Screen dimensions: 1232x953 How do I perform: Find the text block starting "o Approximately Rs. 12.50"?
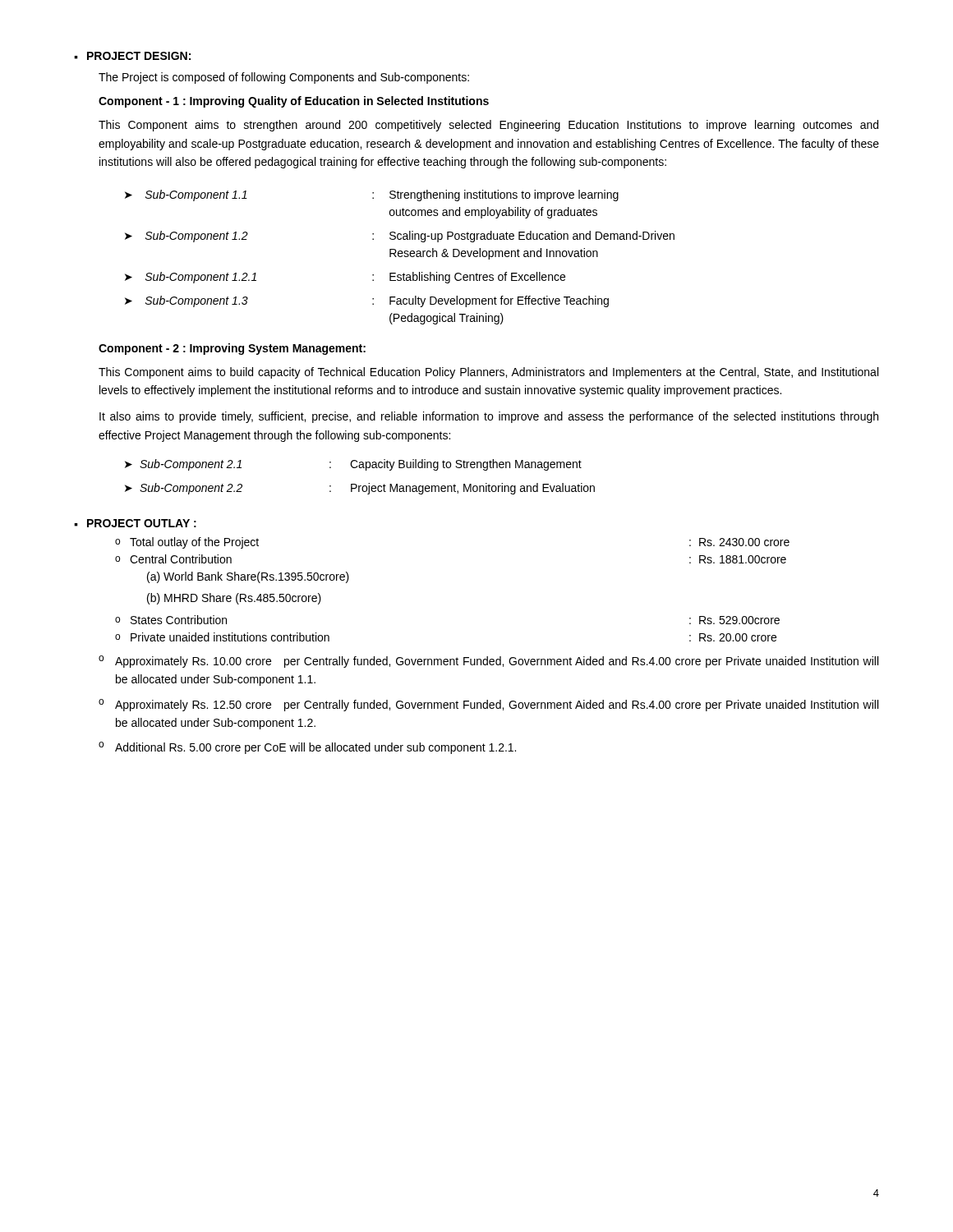coord(489,714)
